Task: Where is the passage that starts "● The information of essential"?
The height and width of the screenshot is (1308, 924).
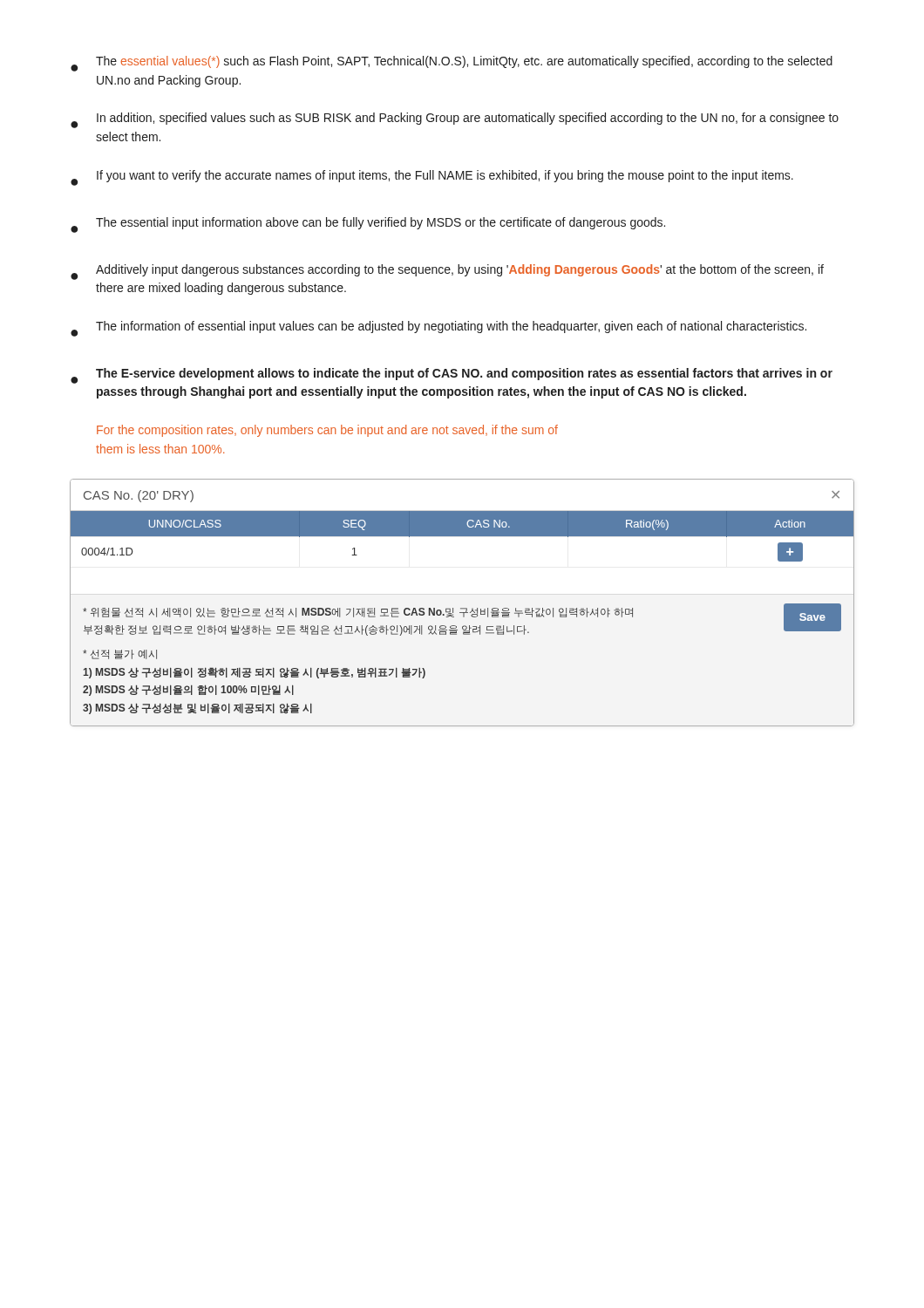Action: tap(462, 331)
